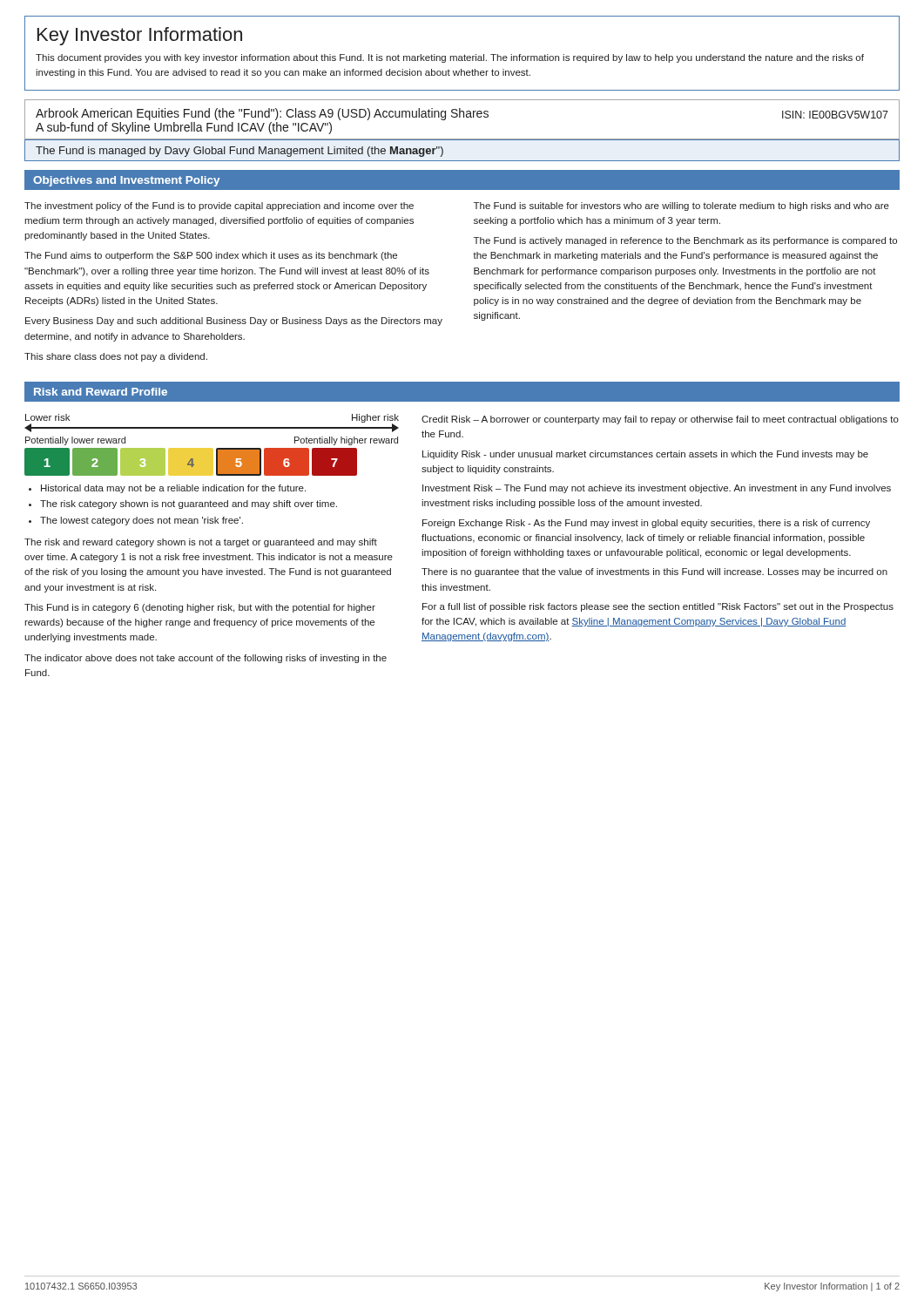Click on the infographic

212,444
